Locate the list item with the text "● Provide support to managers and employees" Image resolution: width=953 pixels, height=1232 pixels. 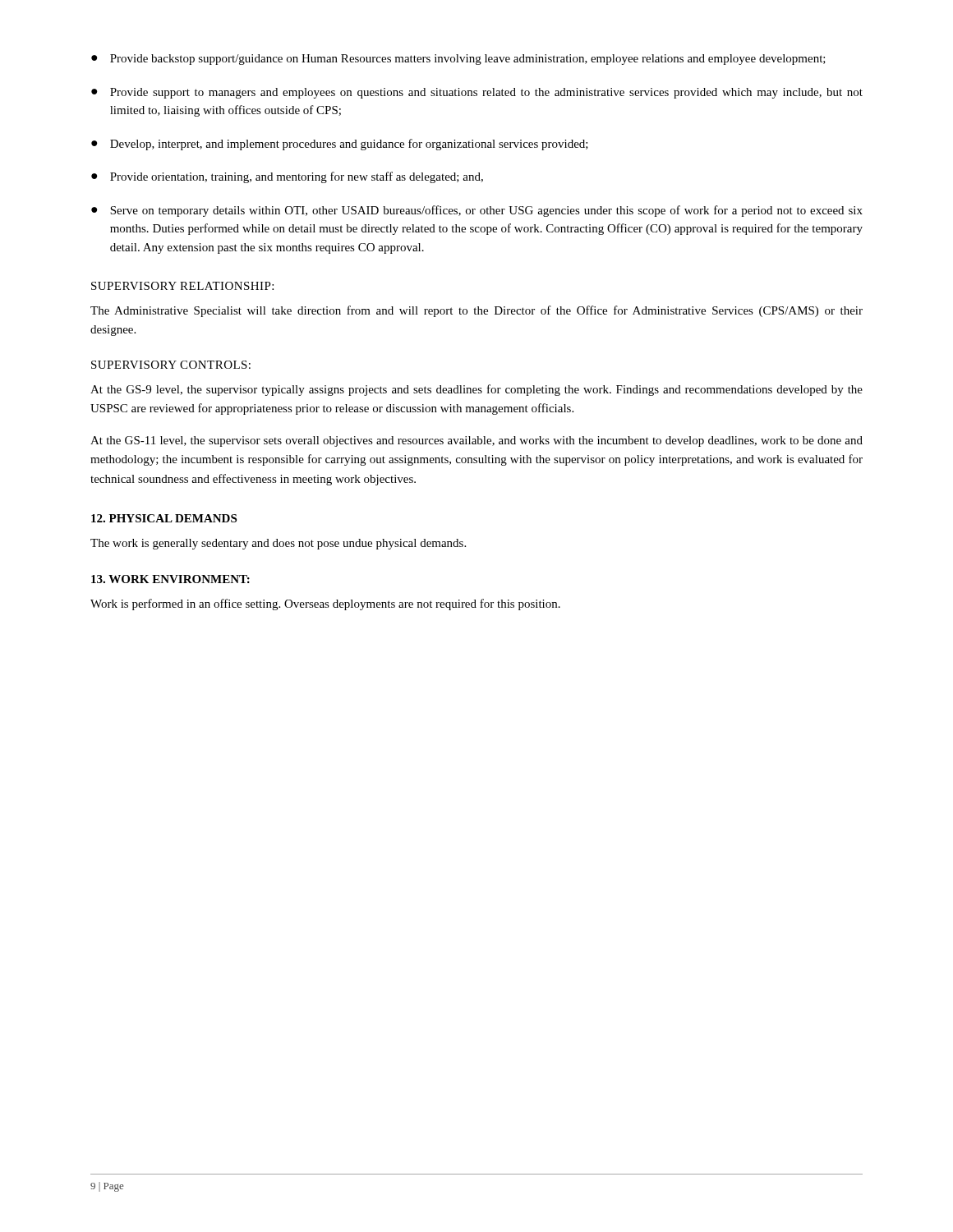pos(476,101)
